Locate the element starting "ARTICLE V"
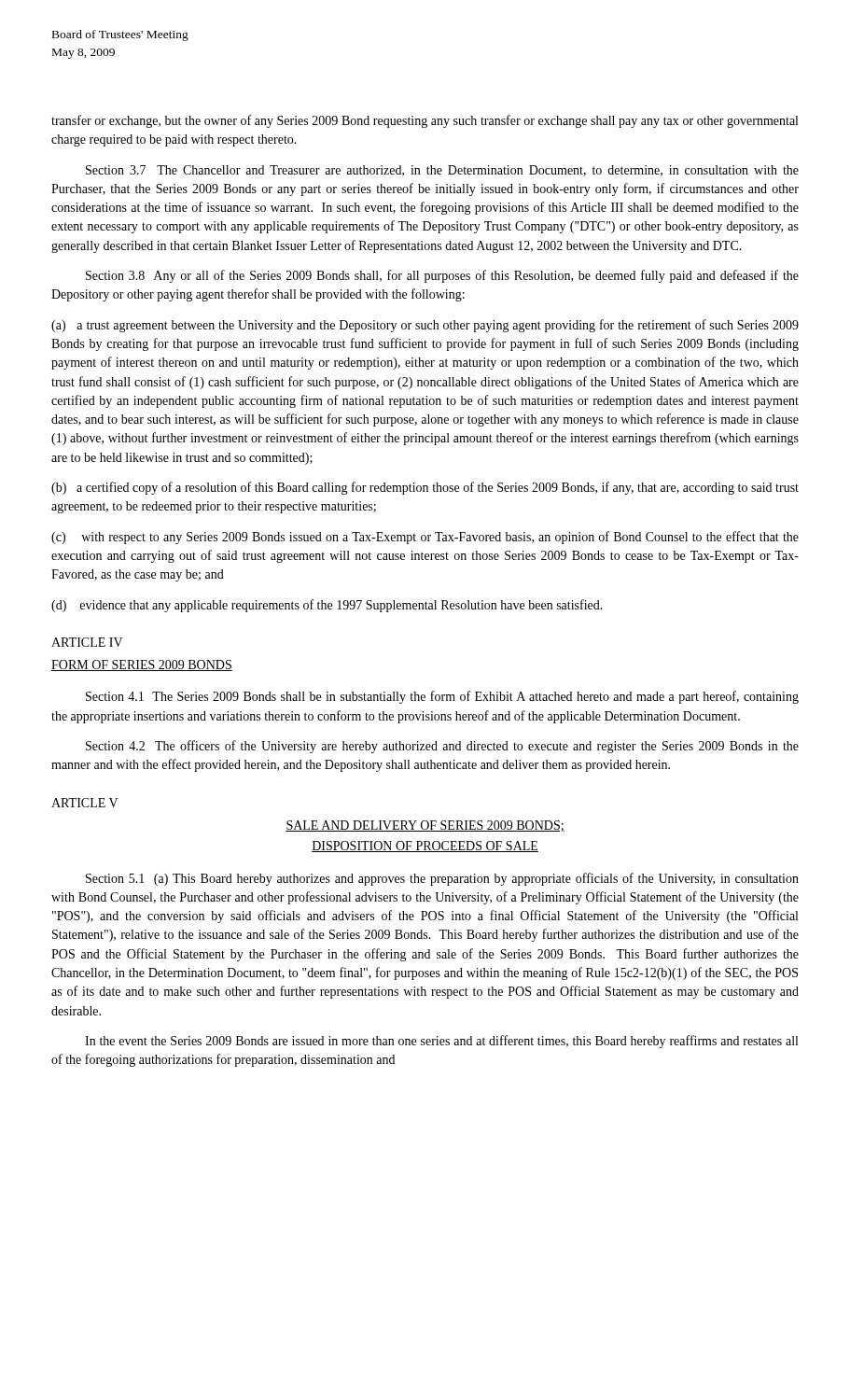Screen dimensions: 1400x850 (x=85, y=803)
